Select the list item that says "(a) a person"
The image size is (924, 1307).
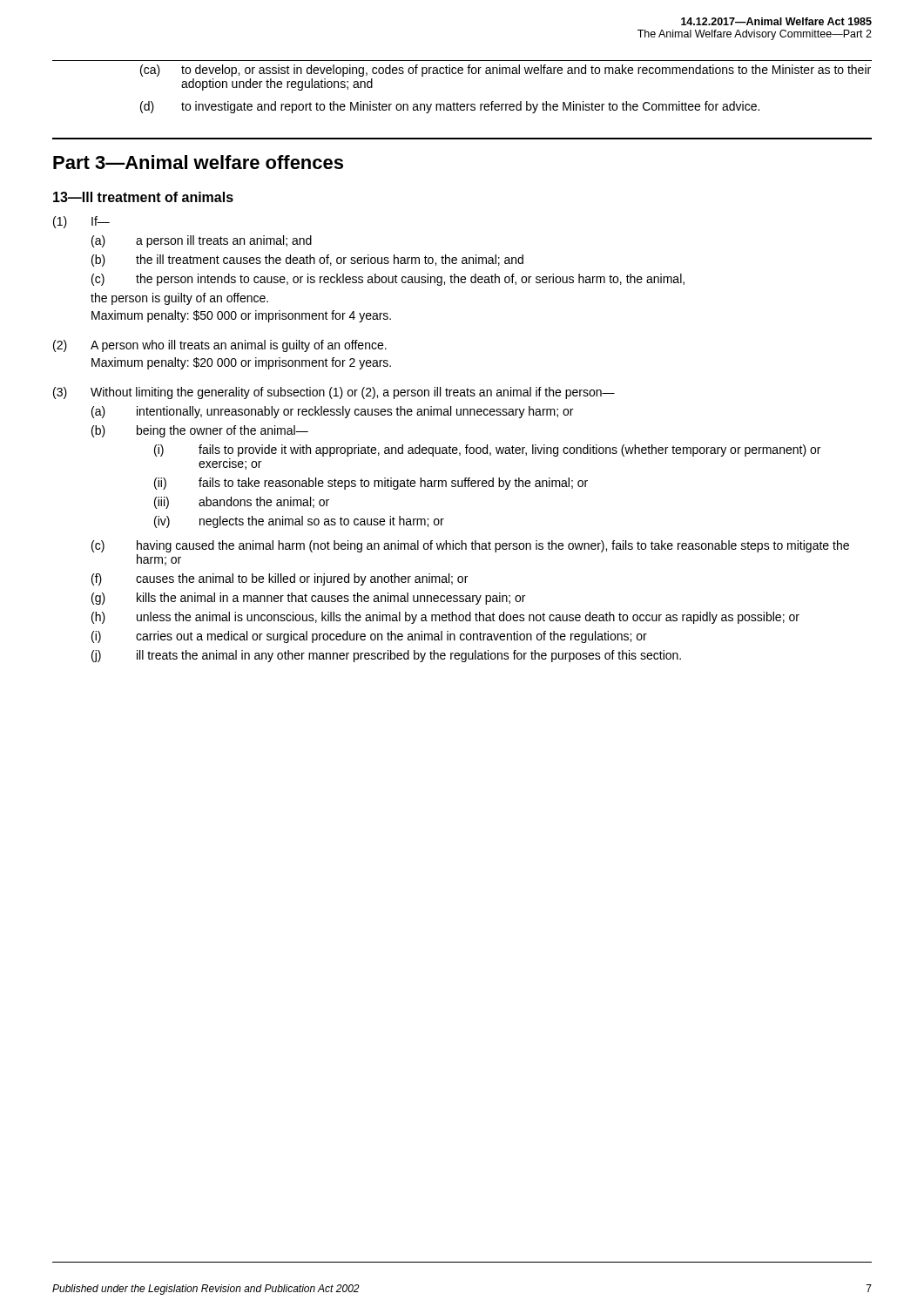(x=202, y=241)
